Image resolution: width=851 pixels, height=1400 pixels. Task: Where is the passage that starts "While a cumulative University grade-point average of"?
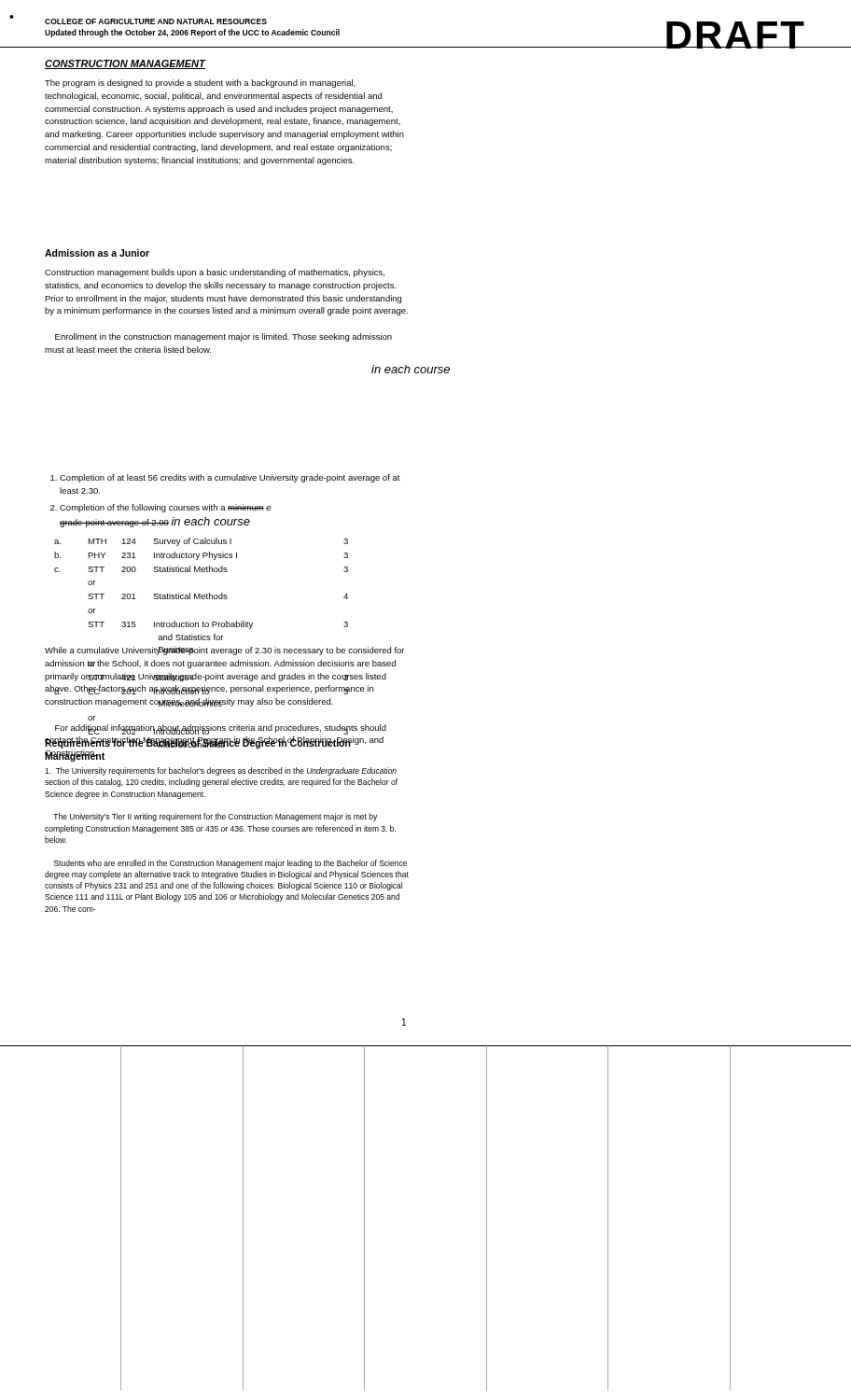pyautogui.click(x=225, y=701)
